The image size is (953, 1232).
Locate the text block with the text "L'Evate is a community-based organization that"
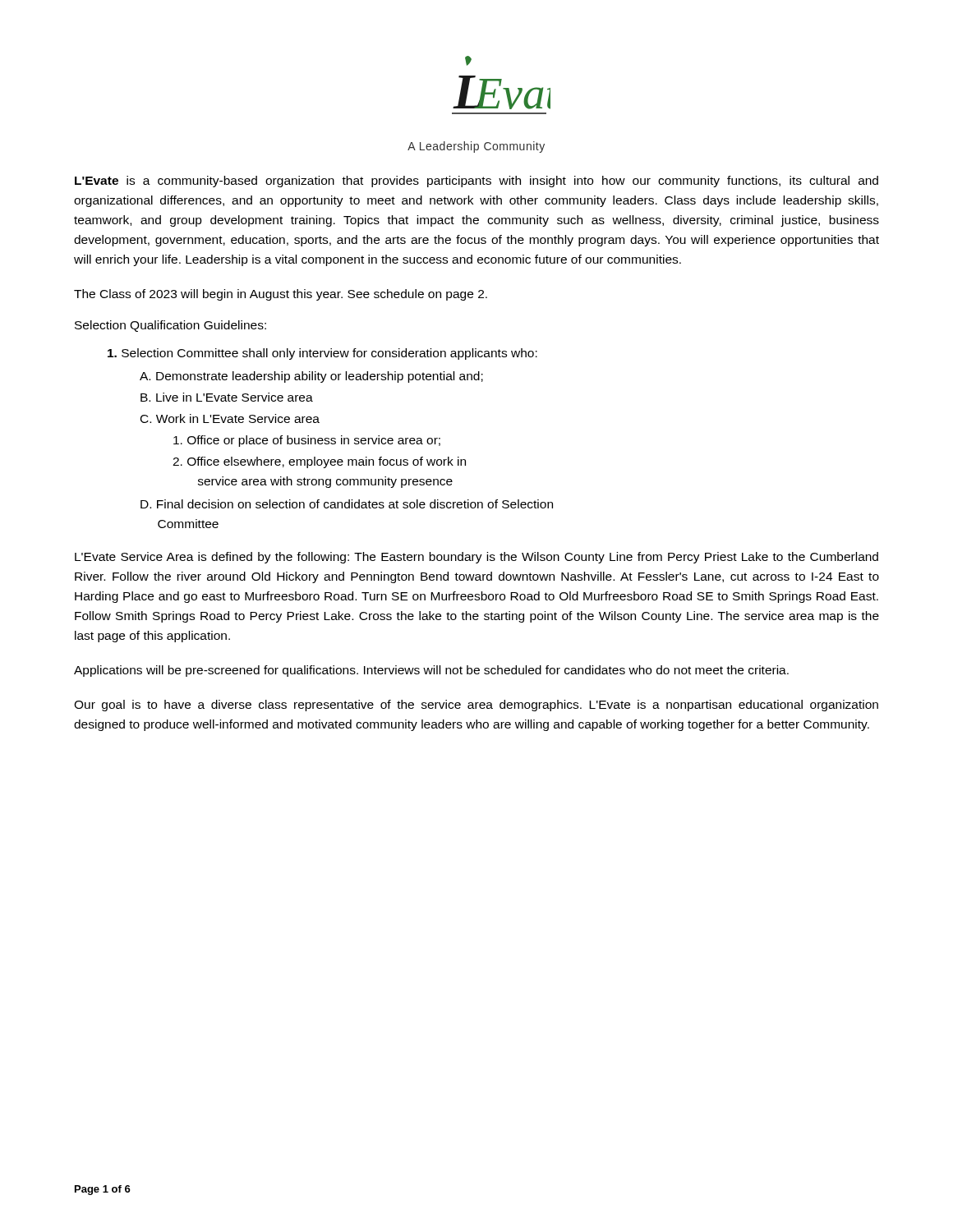tap(476, 220)
